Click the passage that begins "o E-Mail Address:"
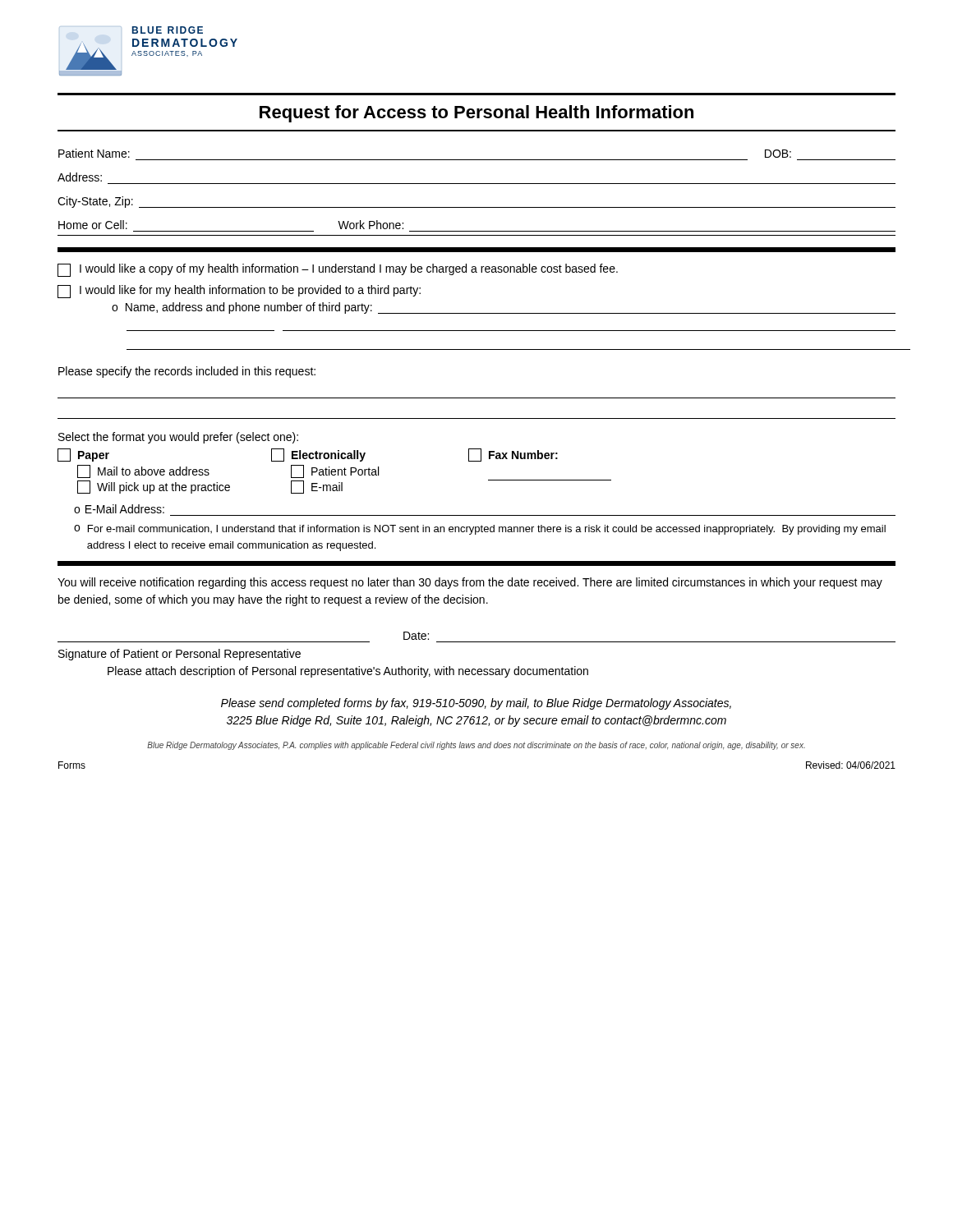The image size is (953, 1232). (x=485, y=527)
